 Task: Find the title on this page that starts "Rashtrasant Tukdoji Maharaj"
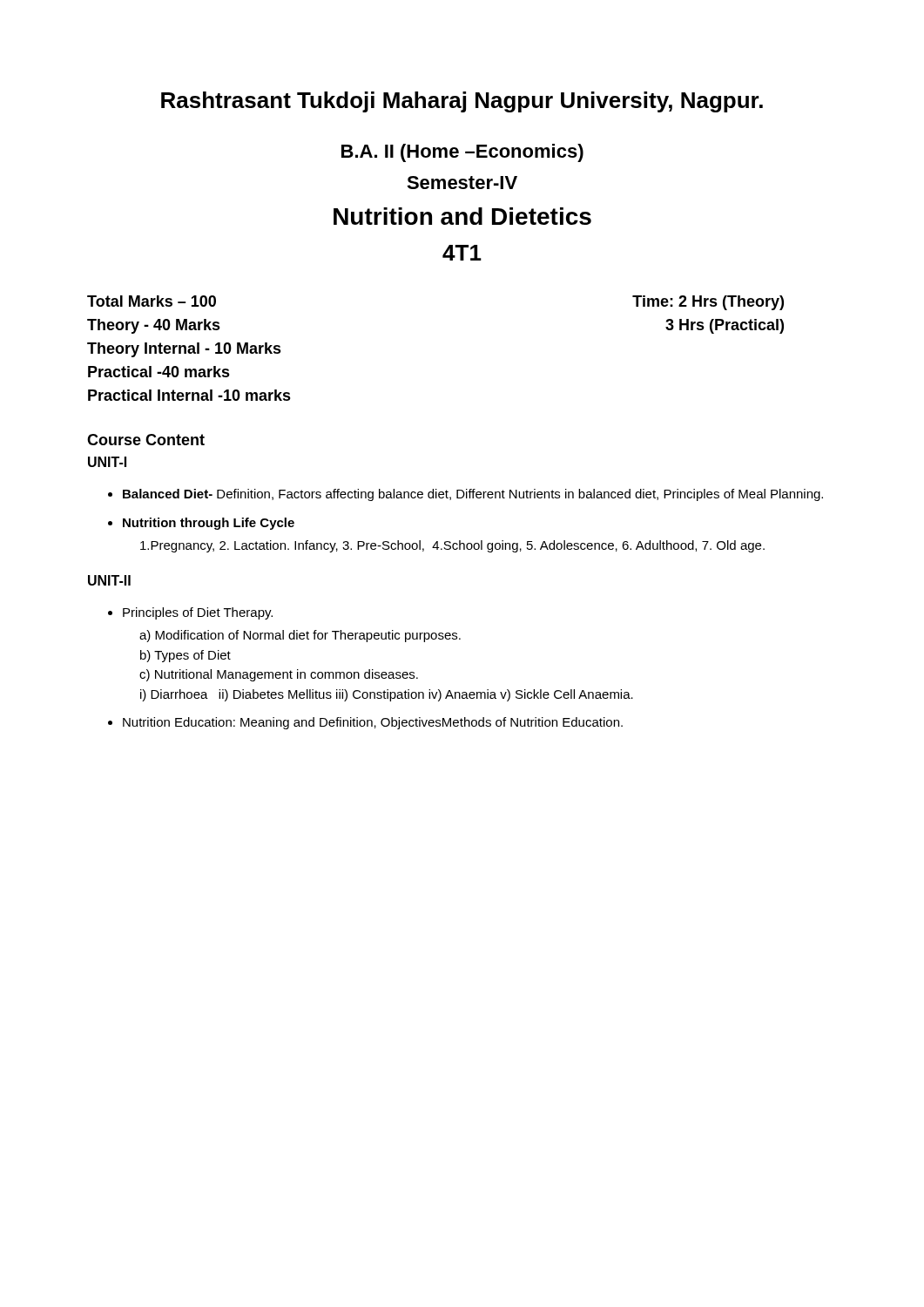click(462, 101)
